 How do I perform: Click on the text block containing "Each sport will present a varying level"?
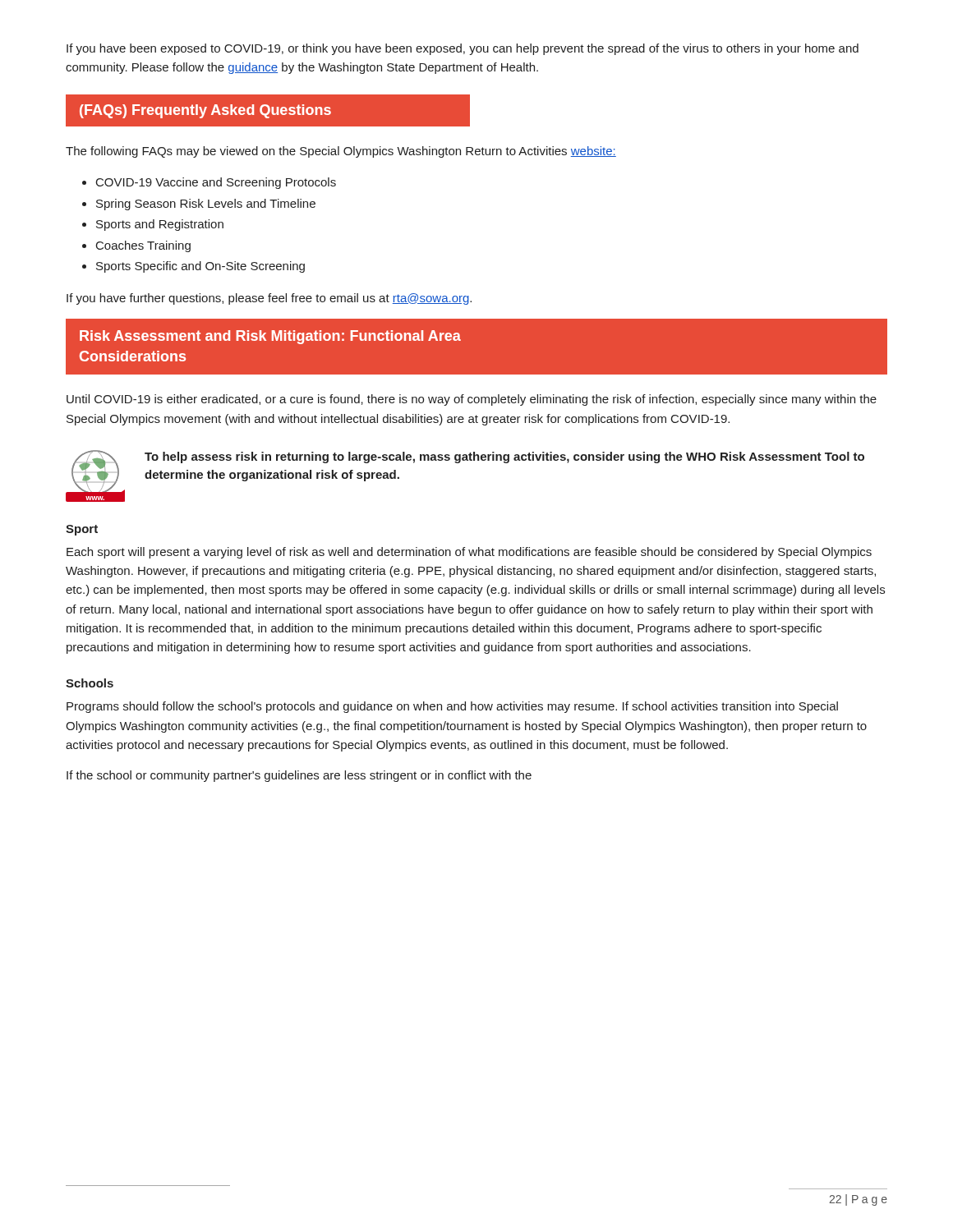[x=476, y=599]
